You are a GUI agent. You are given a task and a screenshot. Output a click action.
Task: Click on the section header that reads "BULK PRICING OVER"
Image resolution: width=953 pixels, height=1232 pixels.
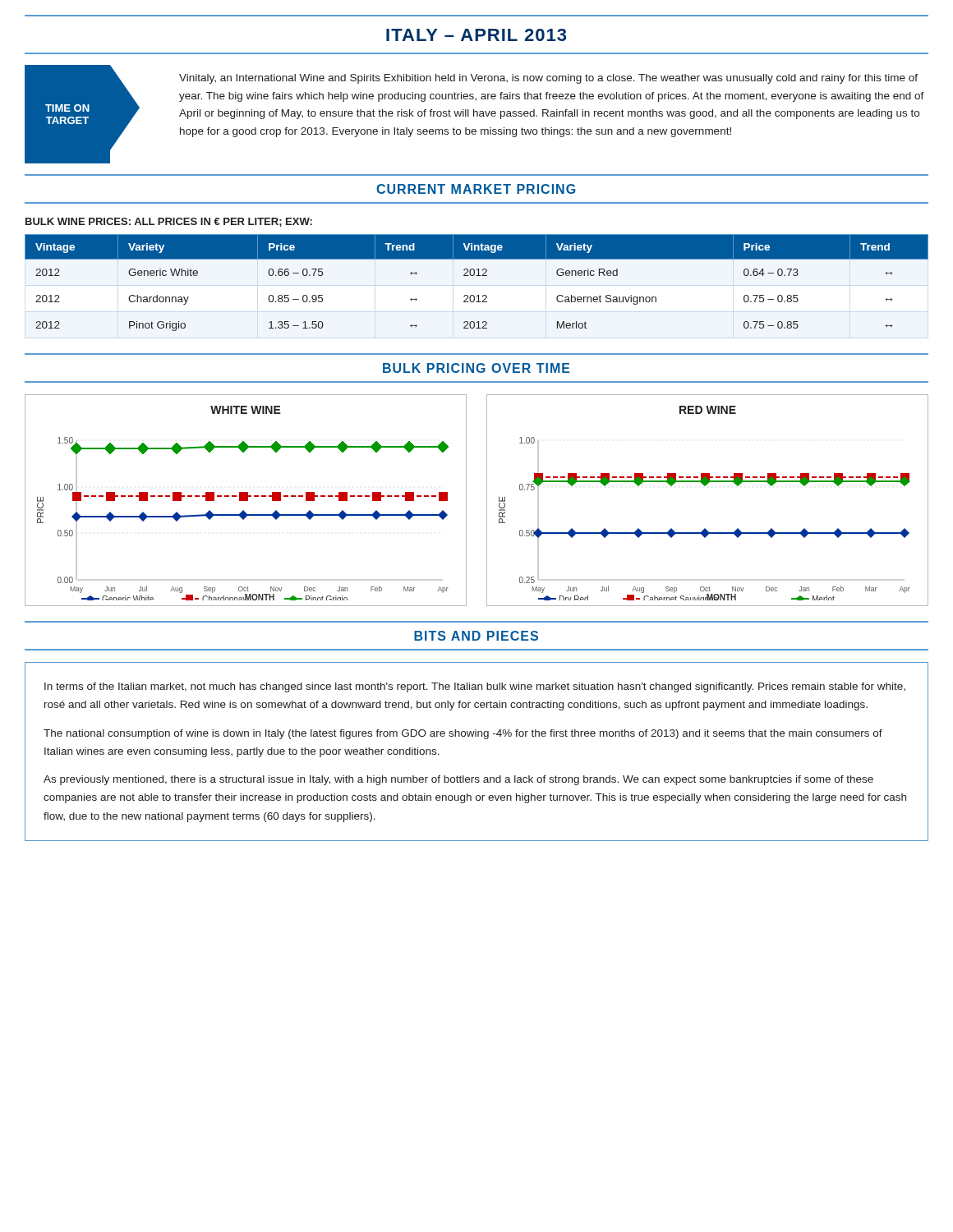pos(476,368)
